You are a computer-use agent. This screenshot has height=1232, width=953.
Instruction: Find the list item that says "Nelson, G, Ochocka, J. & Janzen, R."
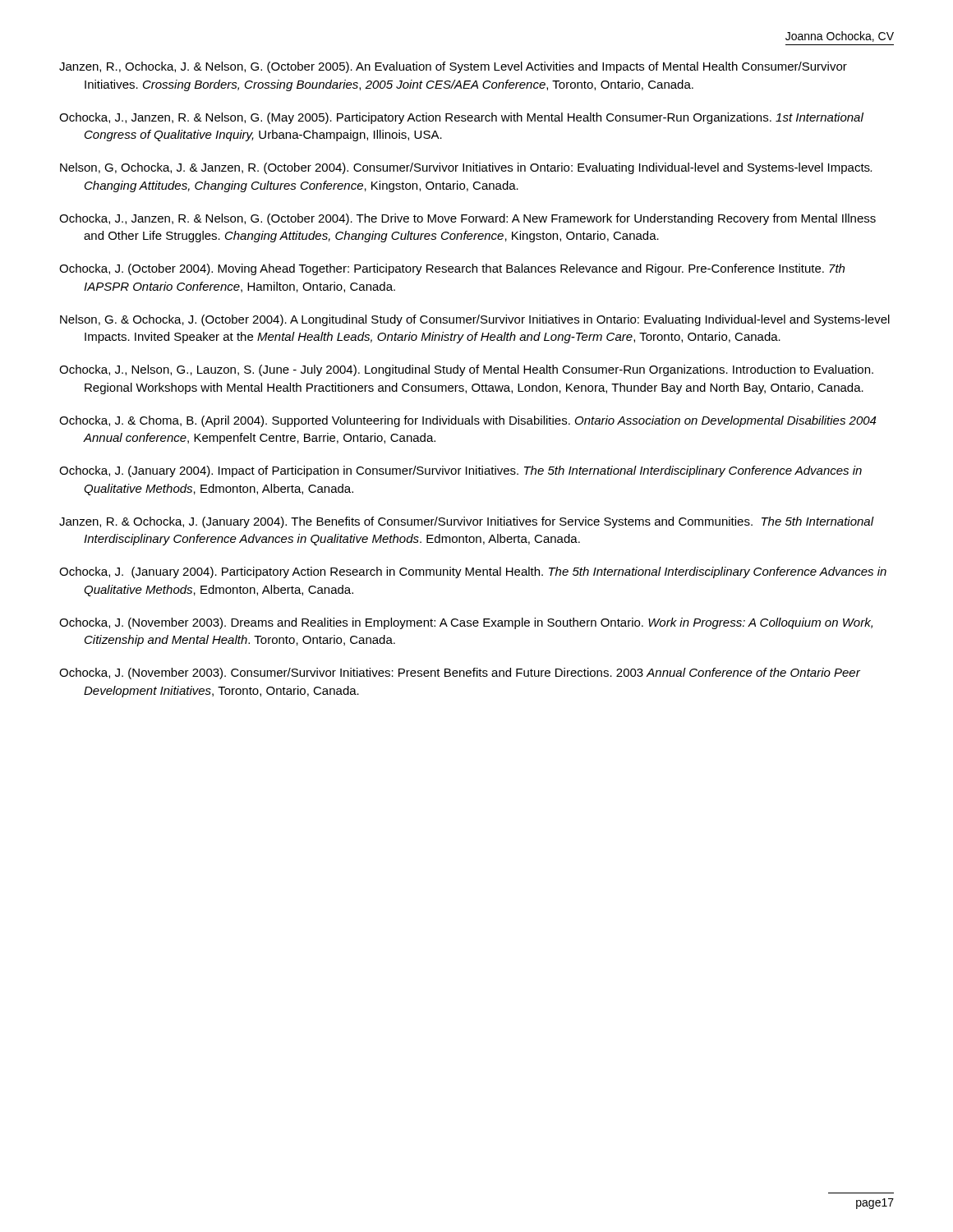click(x=476, y=176)
